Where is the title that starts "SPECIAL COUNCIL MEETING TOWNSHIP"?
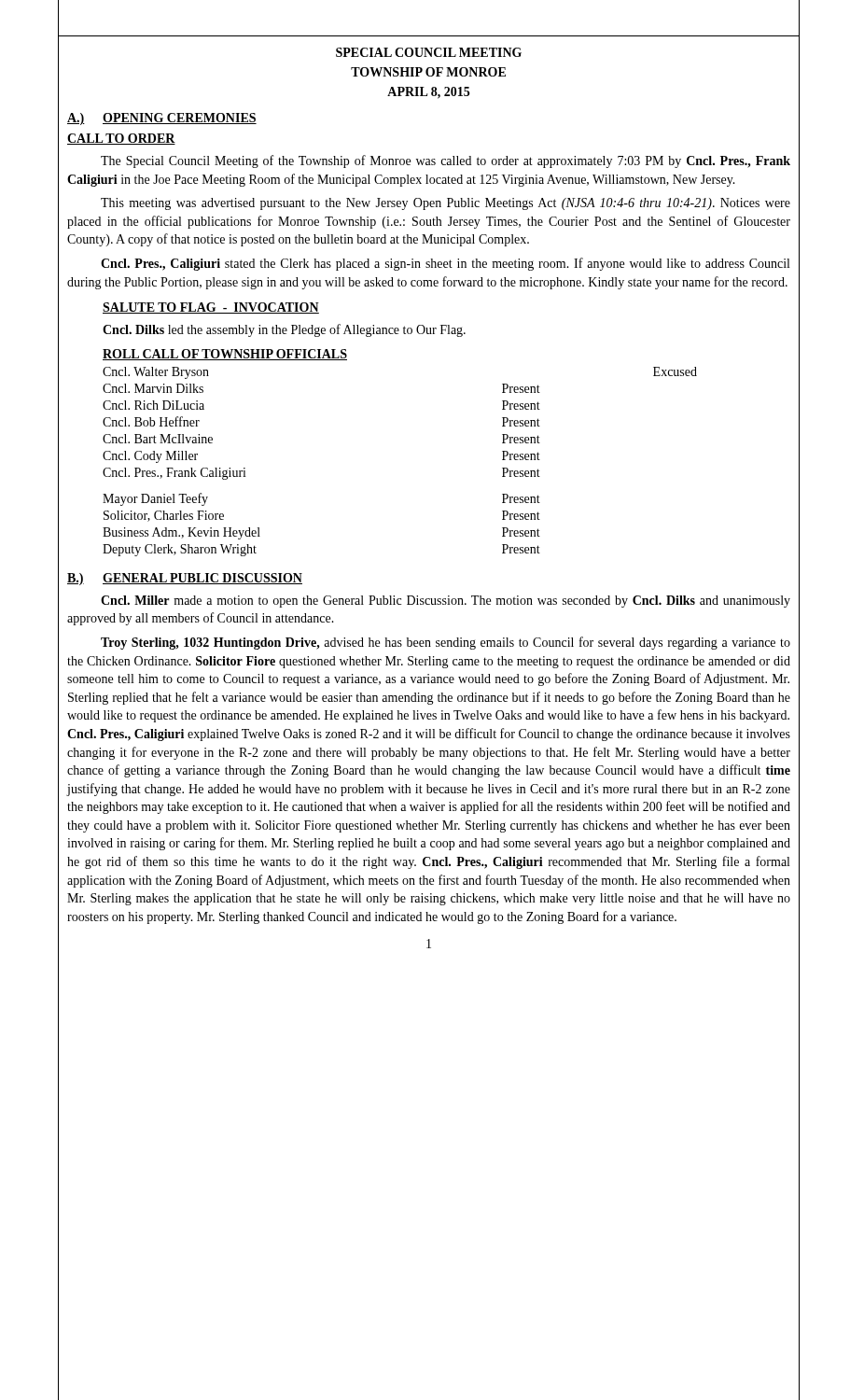 [429, 72]
